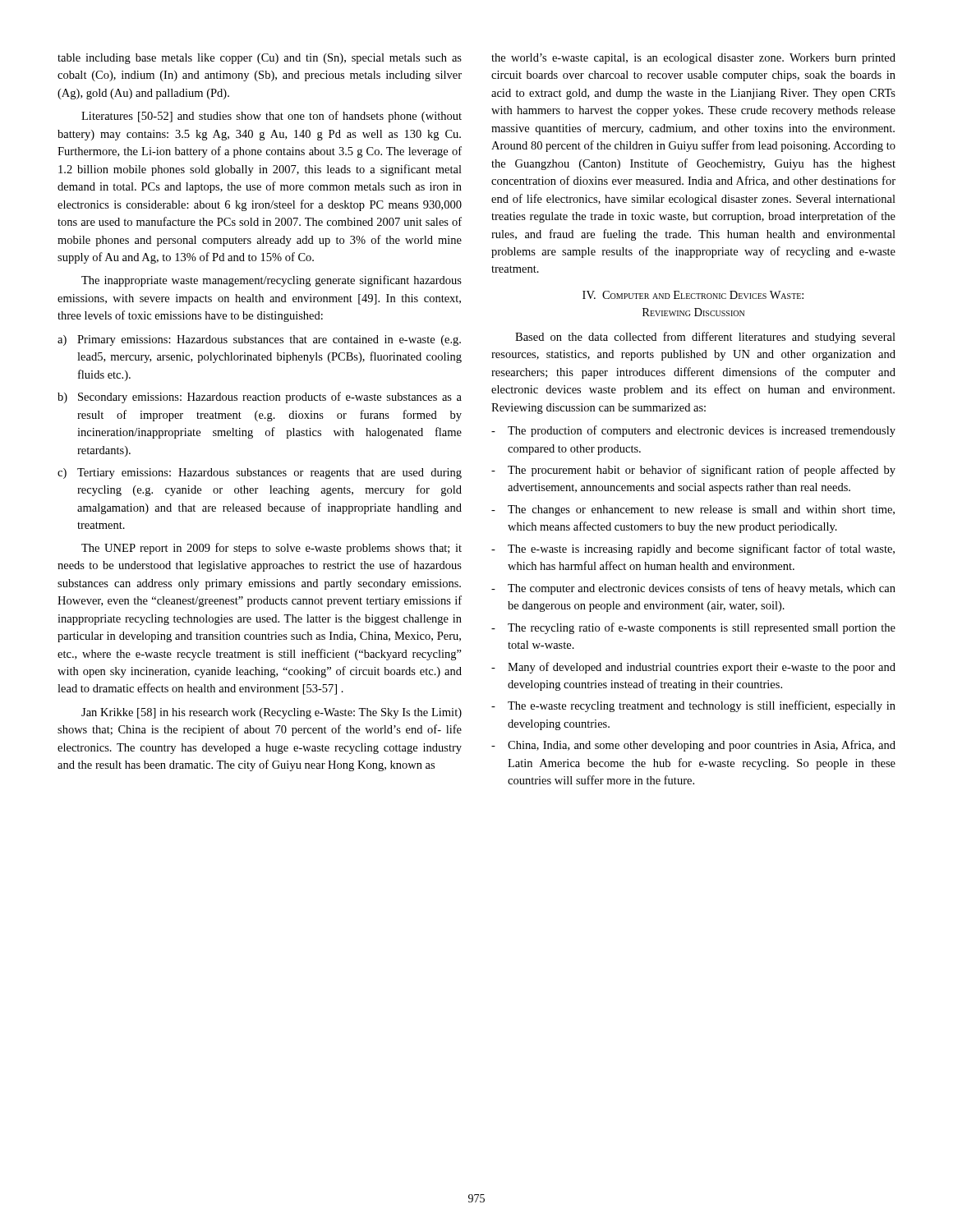
Task: Locate the passage starting "- The recycling ratio"
Action: pos(693,637)
